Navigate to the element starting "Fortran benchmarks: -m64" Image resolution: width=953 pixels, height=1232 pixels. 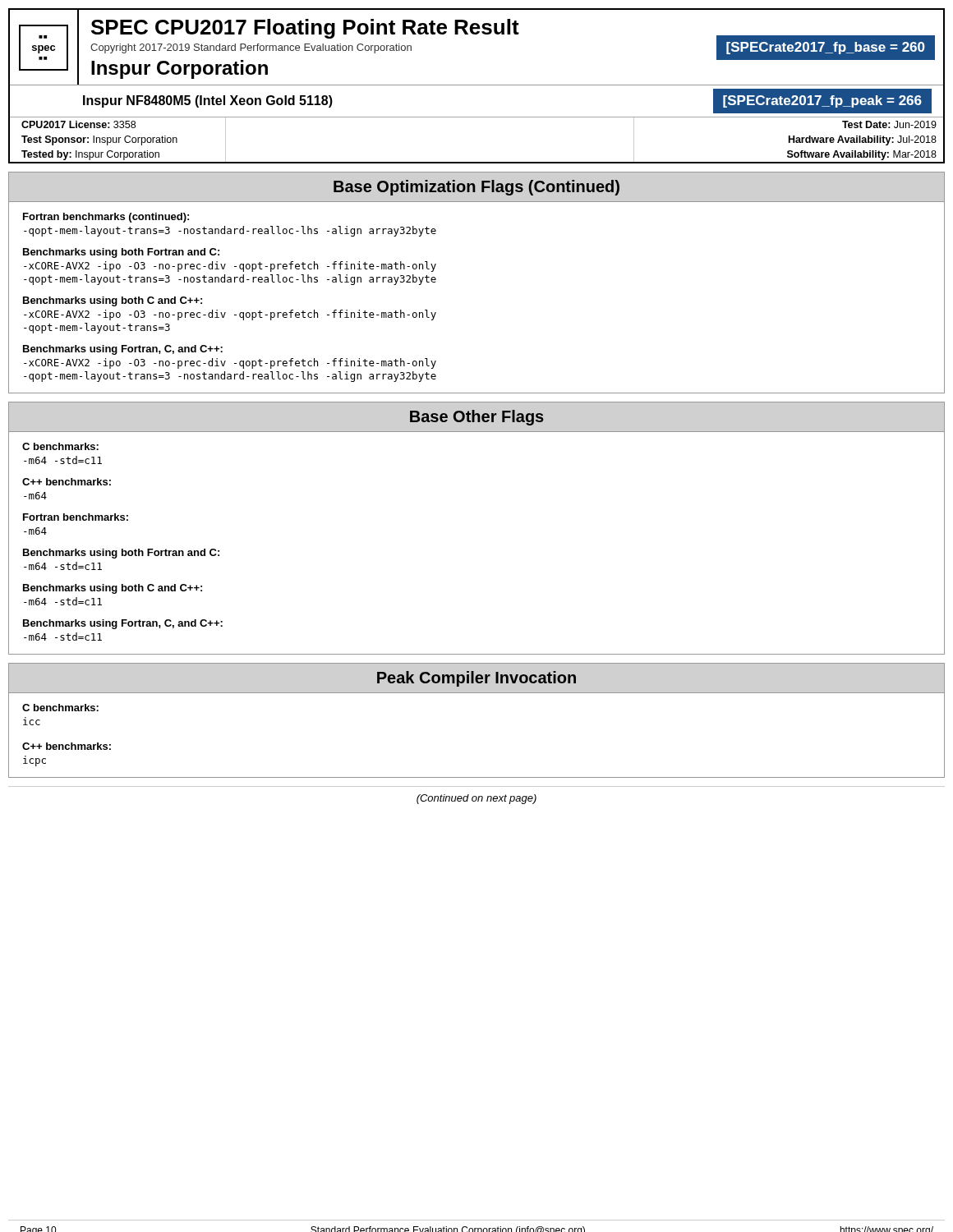click(76, 517)
